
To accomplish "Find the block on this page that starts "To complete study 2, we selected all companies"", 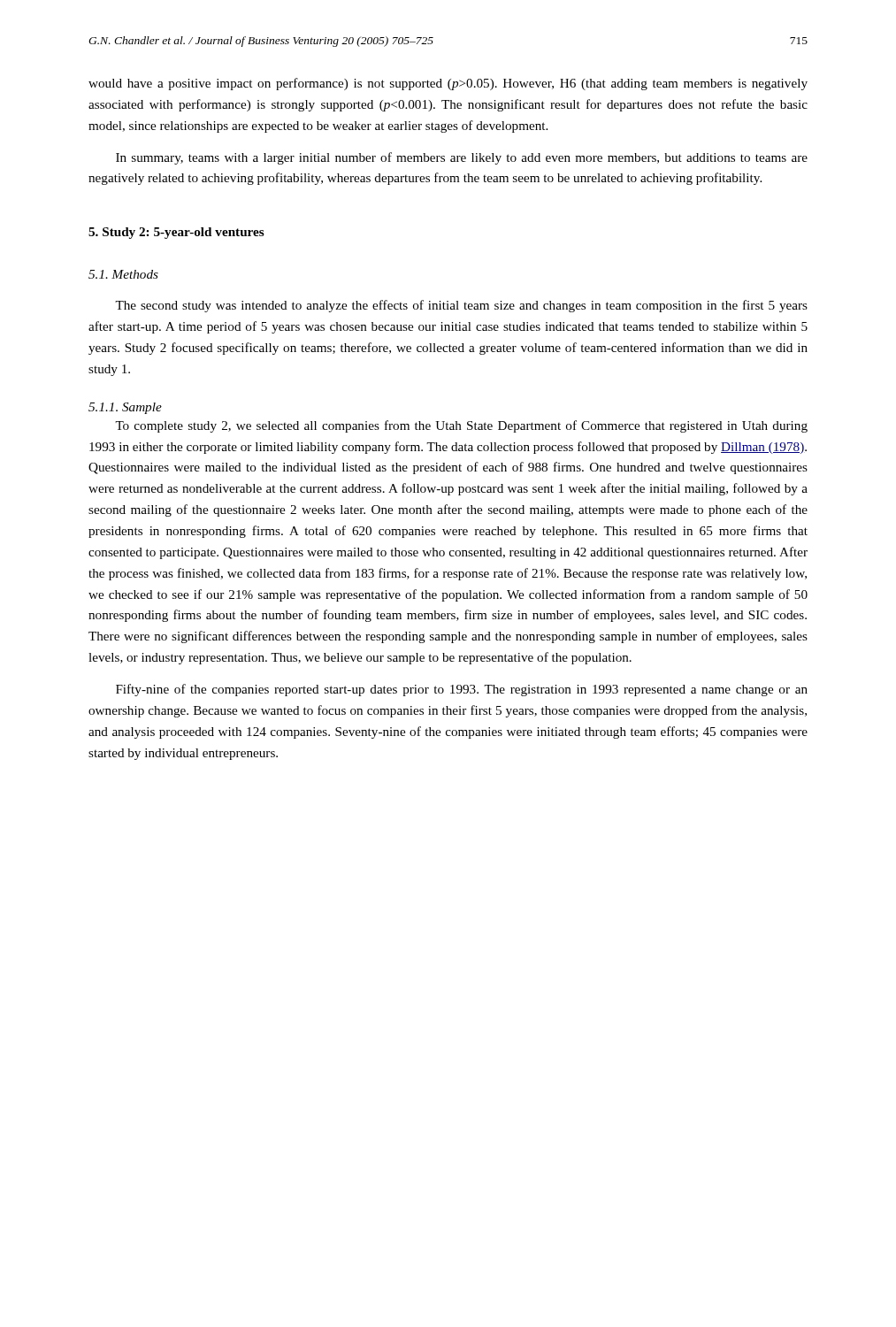I will 448,541.
